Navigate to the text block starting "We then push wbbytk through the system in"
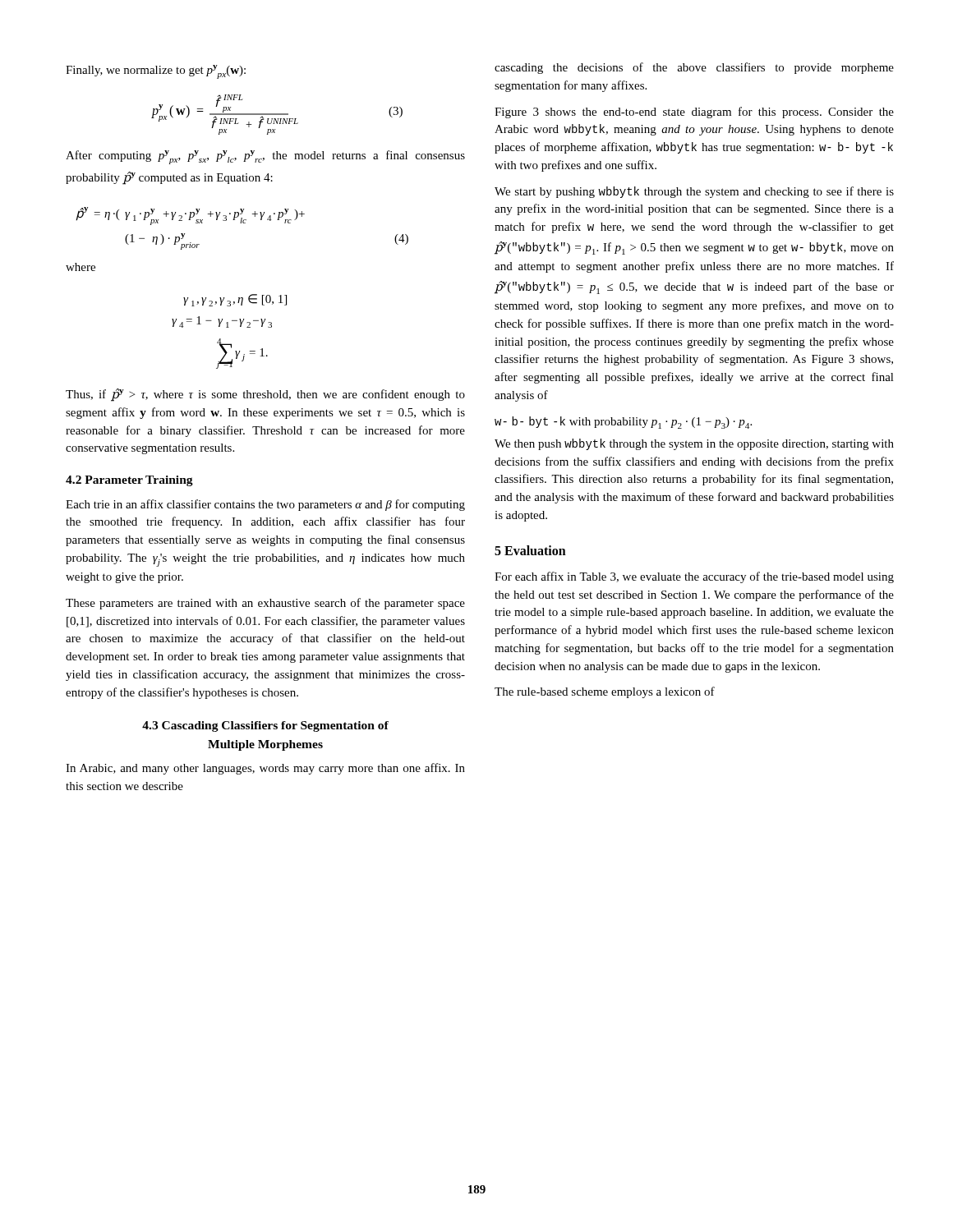 pos(694,480)
